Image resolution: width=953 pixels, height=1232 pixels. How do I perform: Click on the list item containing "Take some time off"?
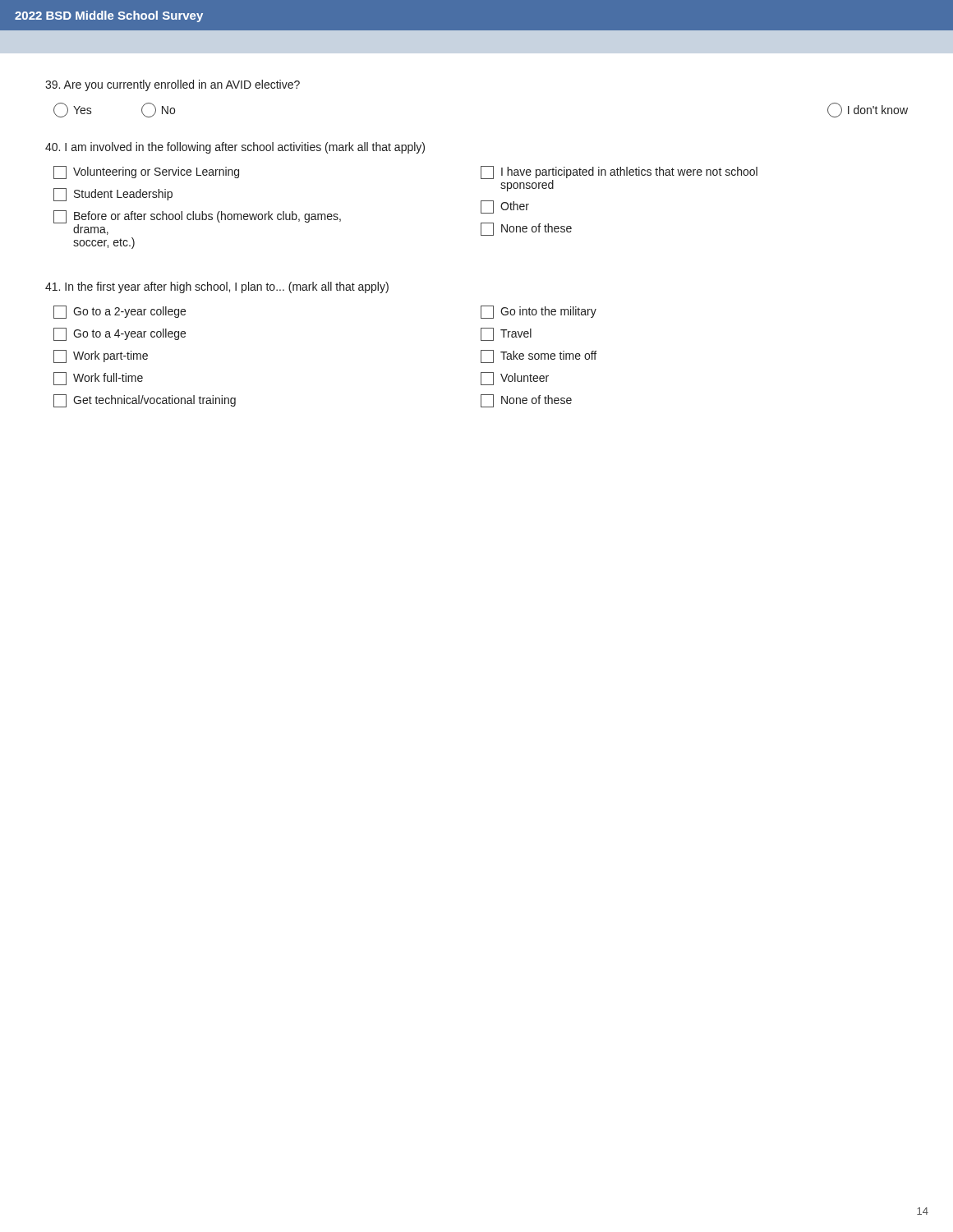click(539, 356)
